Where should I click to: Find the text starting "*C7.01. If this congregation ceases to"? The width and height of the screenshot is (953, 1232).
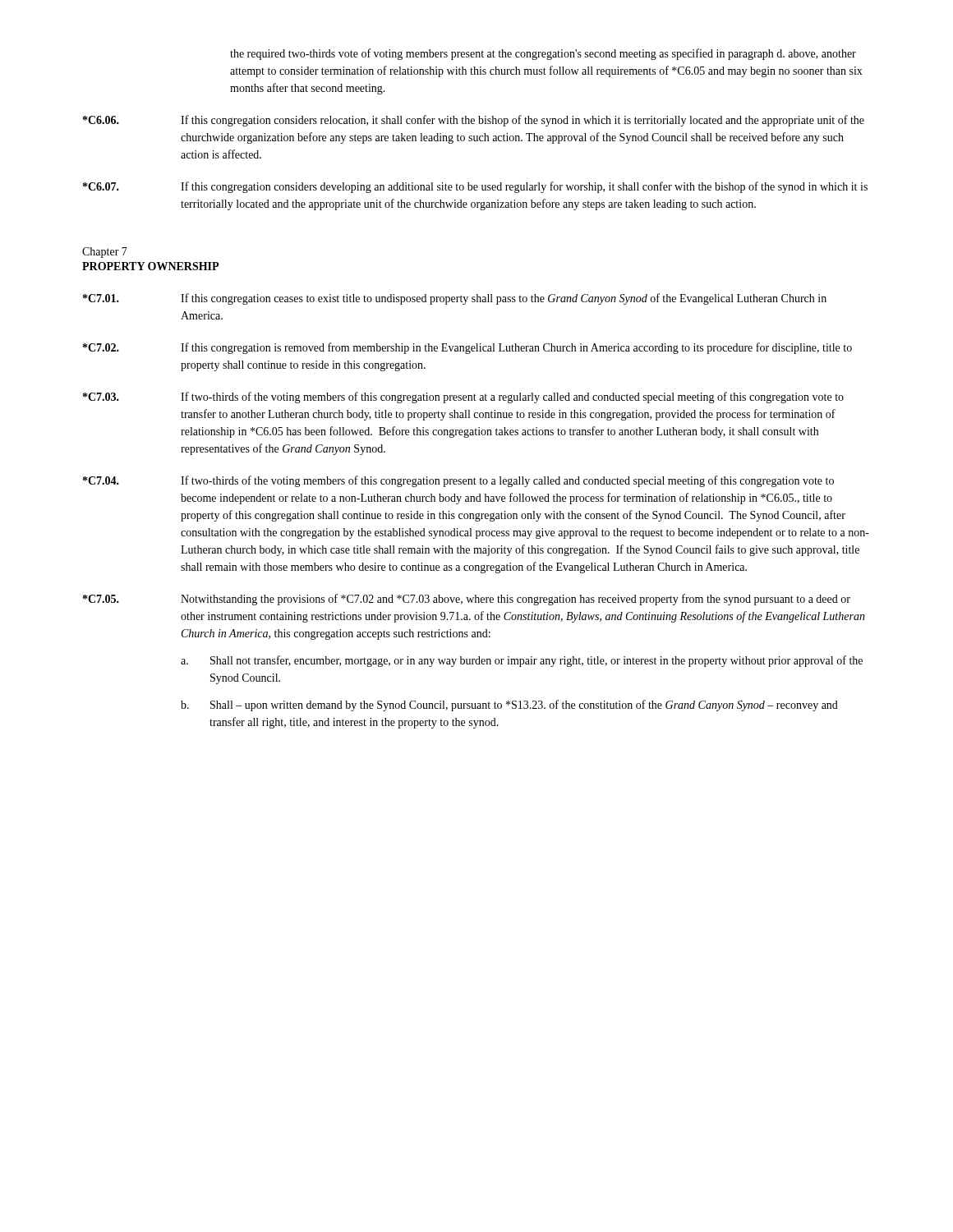click(476, 307)
